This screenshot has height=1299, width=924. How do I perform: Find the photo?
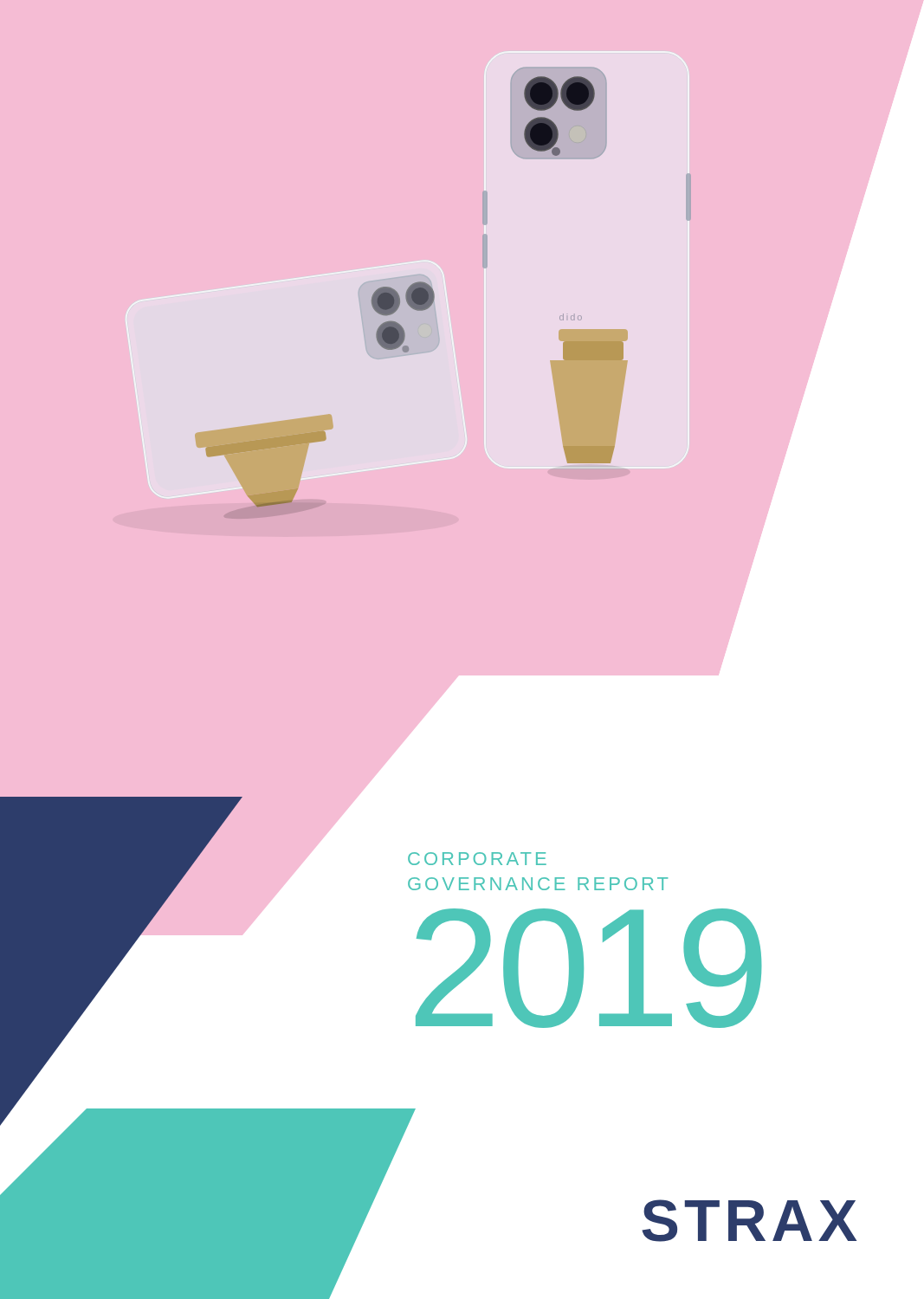[462, 346]
